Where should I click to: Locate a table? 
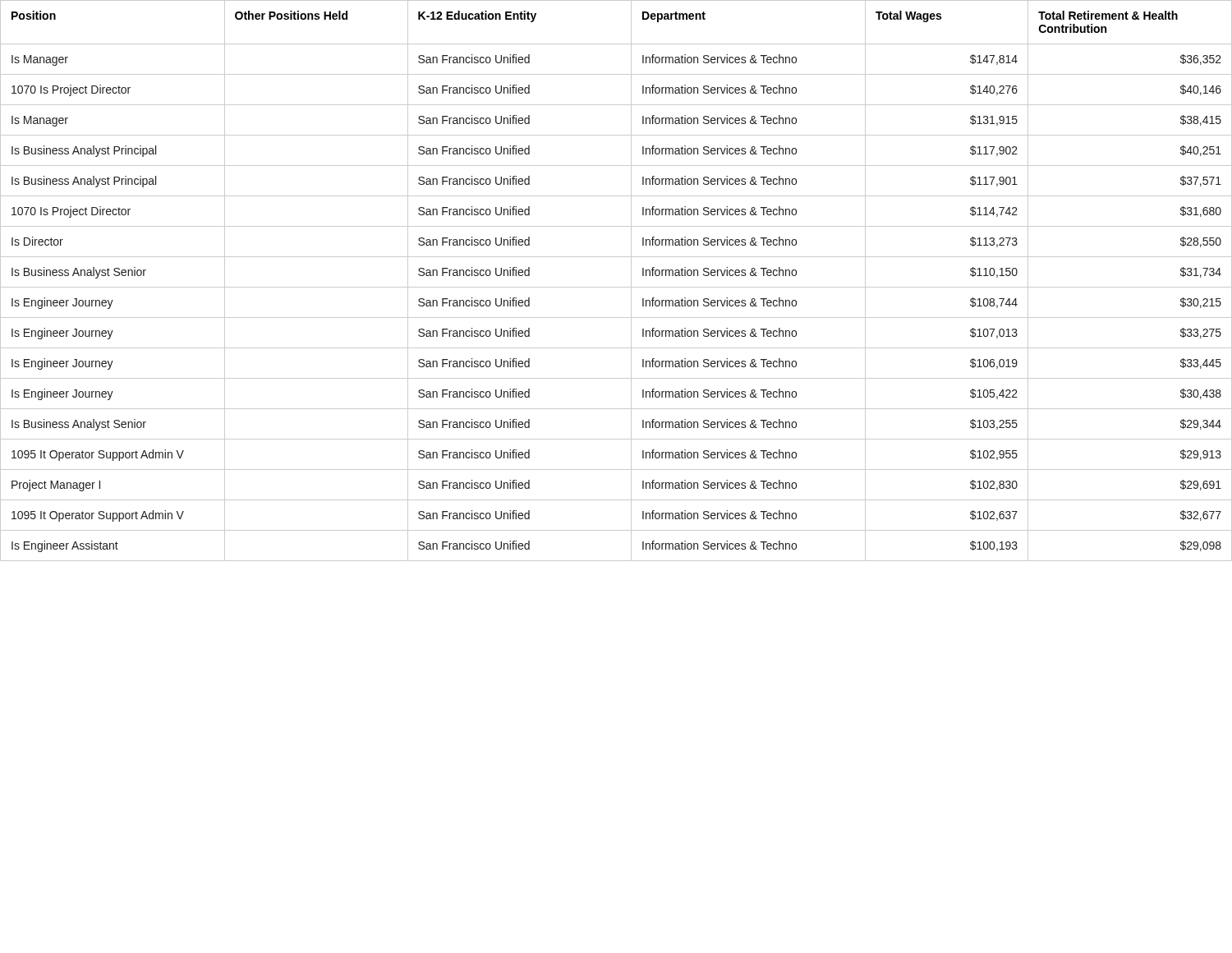(616, 281)
